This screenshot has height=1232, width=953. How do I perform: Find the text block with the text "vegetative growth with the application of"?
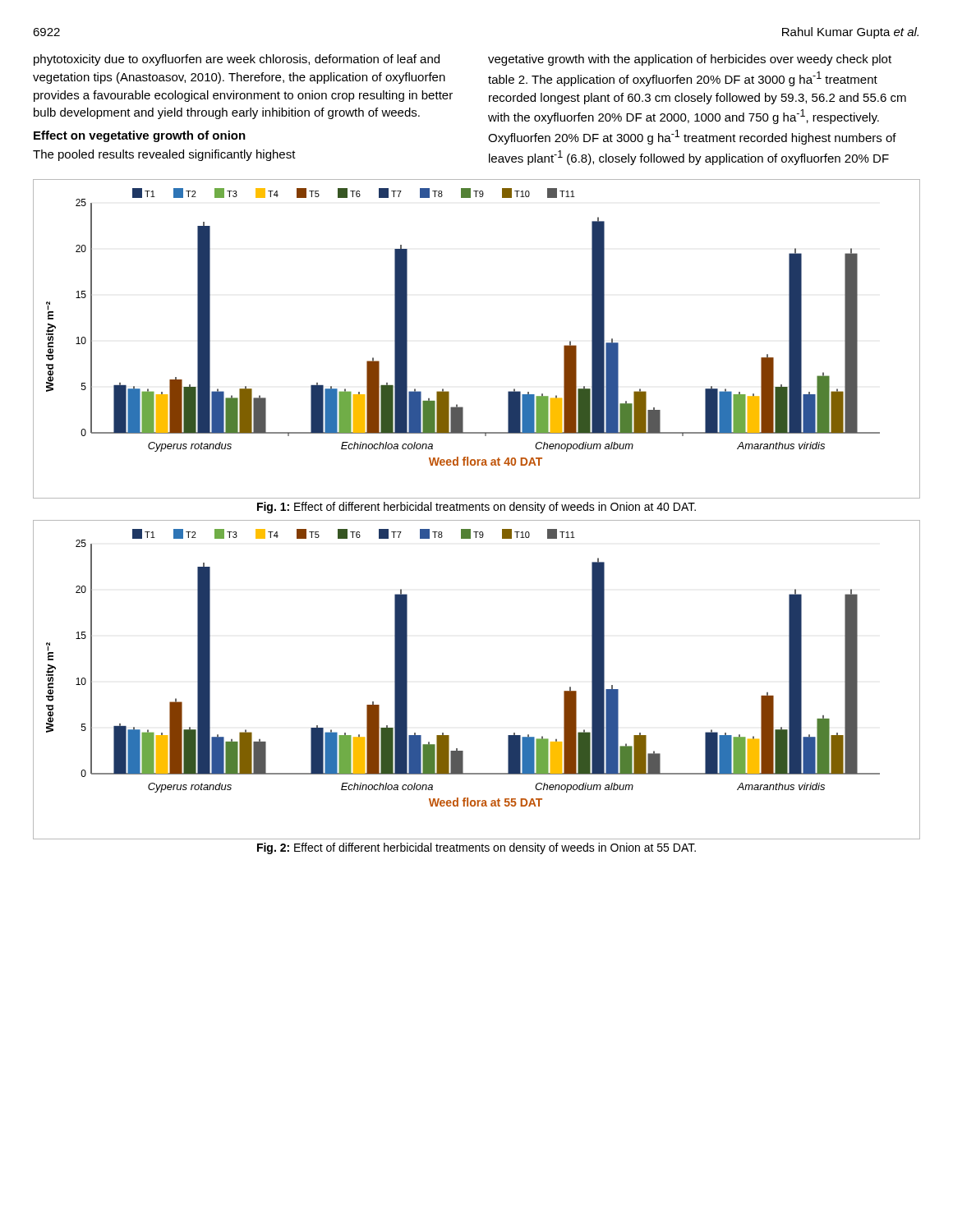point(704,109)
